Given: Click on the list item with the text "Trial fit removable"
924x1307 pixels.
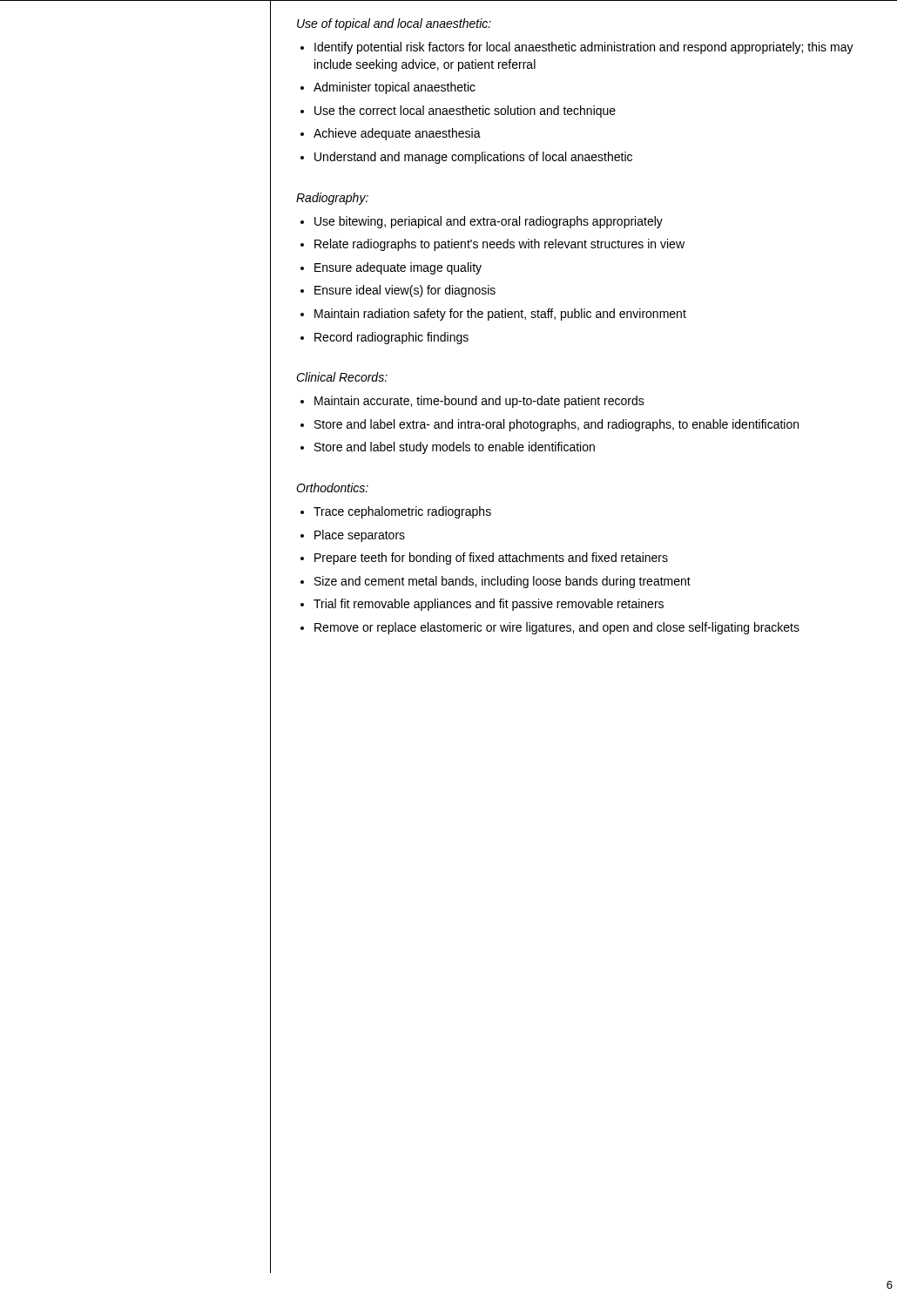Looking at the screenshot, I should (592, 605).
